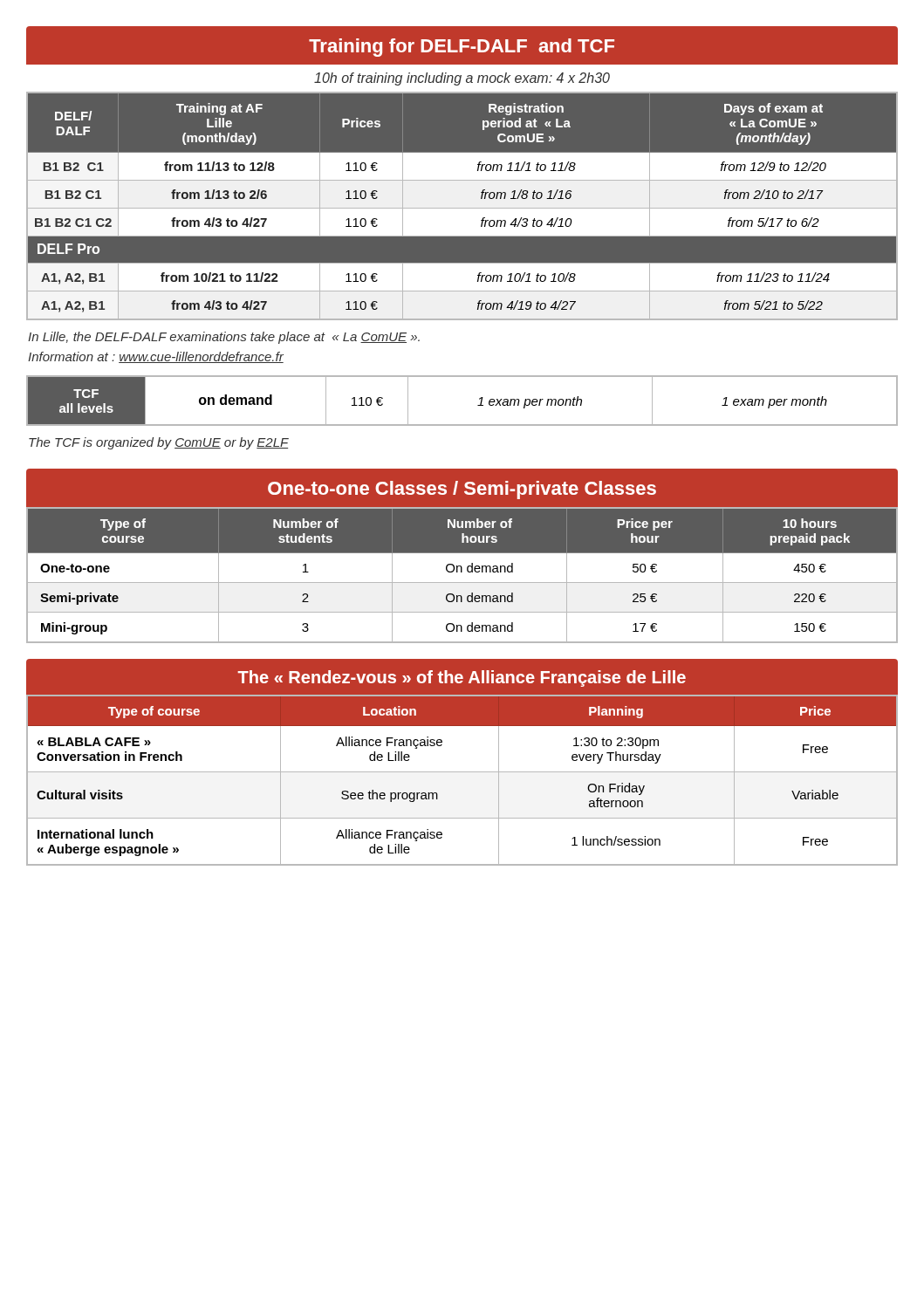The width and height of the screenshot is (924, 1309).
Task: Locate the table with the text "on demand"
Action: pos(462,401)
